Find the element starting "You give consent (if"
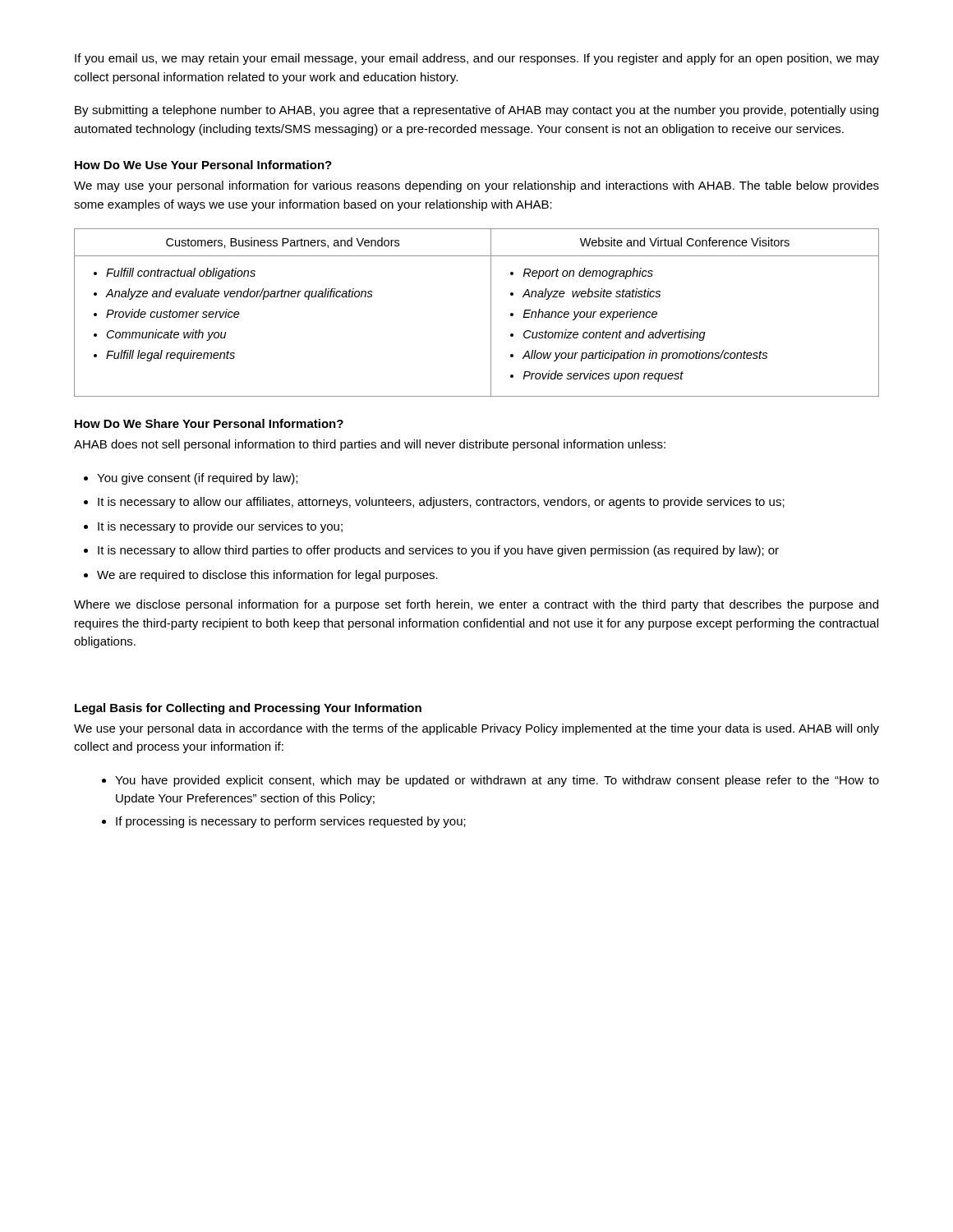This screenshot has height=1232, width=953. (x=198, y=477)
